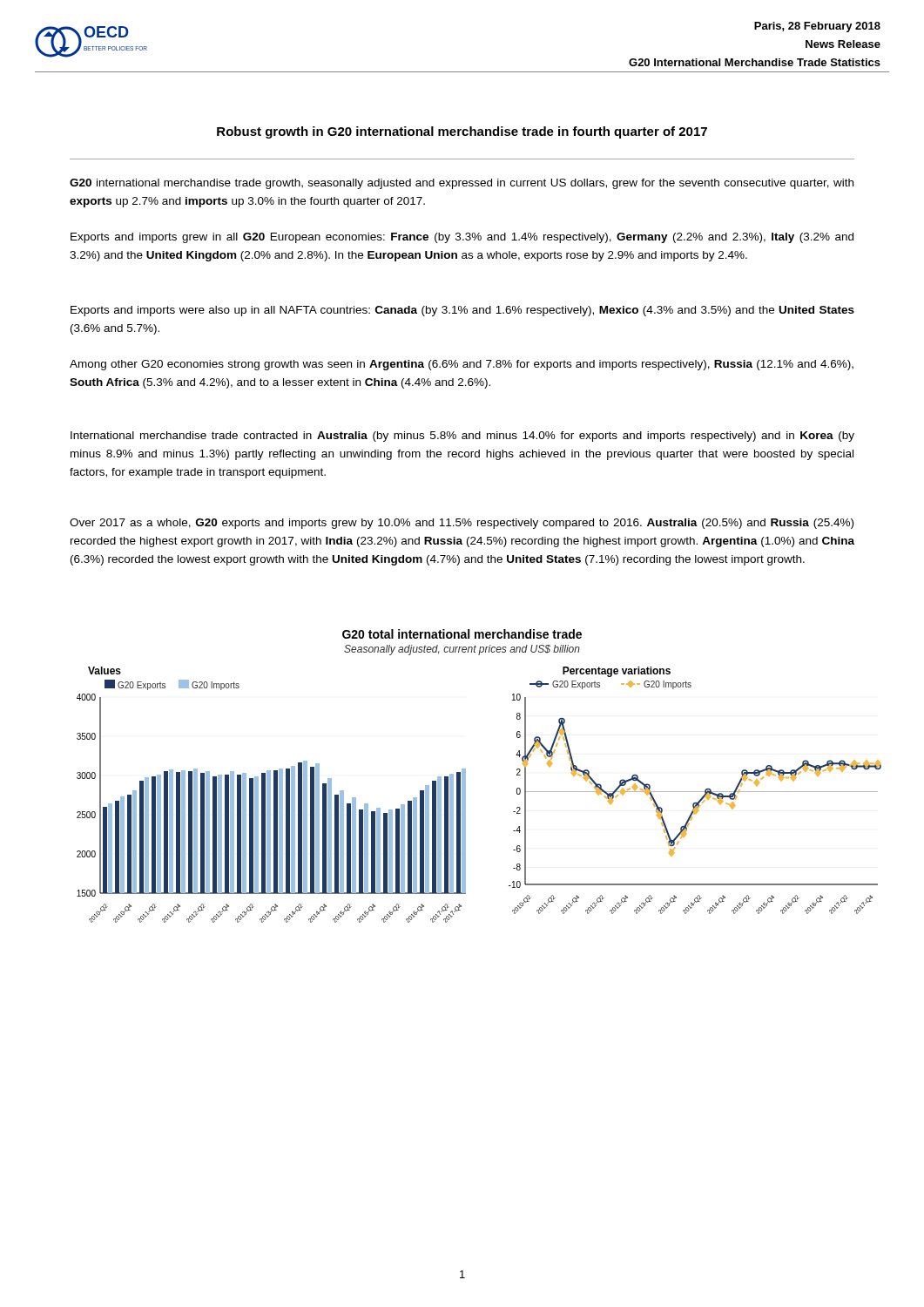Navigate to the block starting "Among other G20 economies"

click(462, 373)
